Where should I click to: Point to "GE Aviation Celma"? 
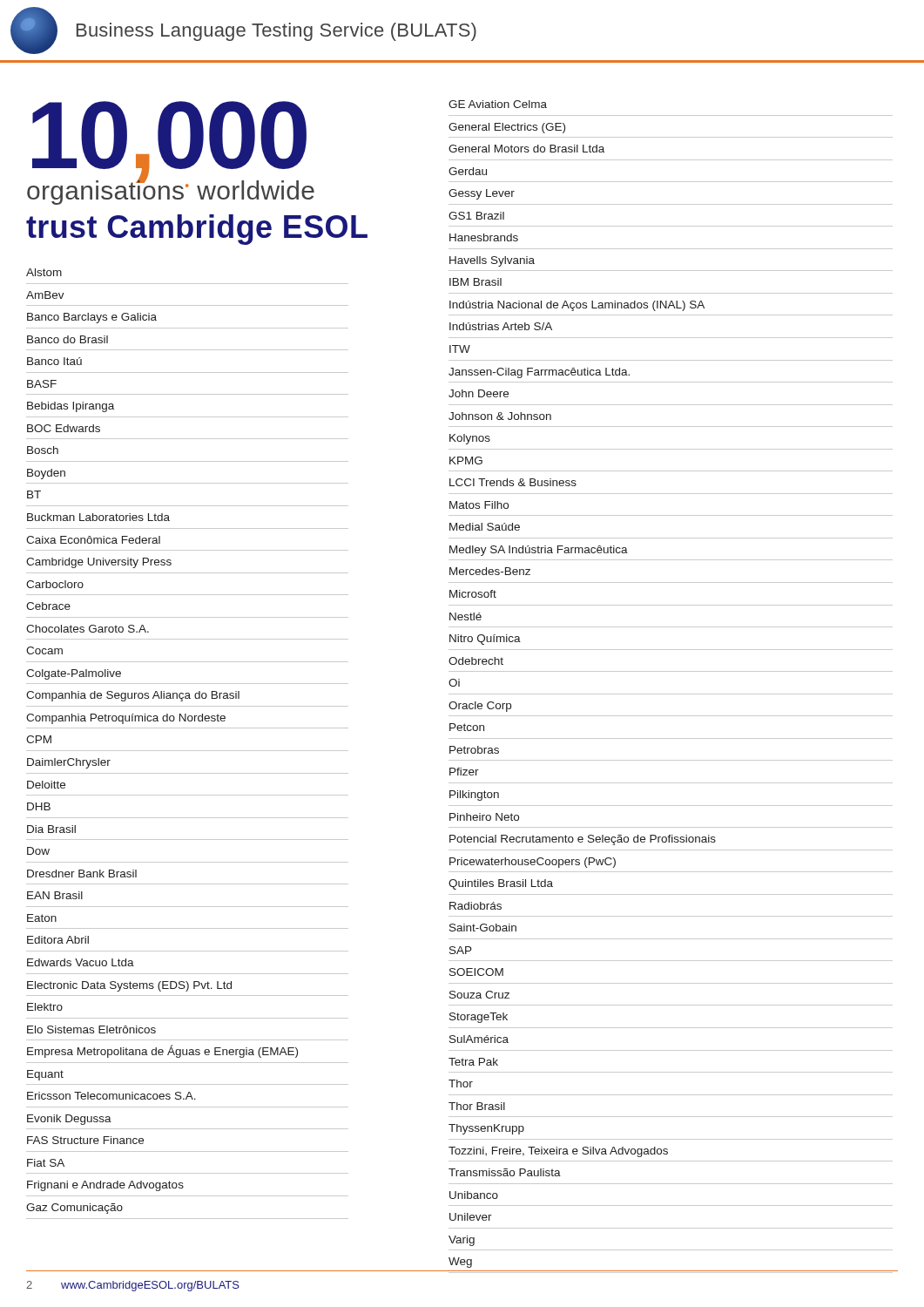(x=498, y=104)
